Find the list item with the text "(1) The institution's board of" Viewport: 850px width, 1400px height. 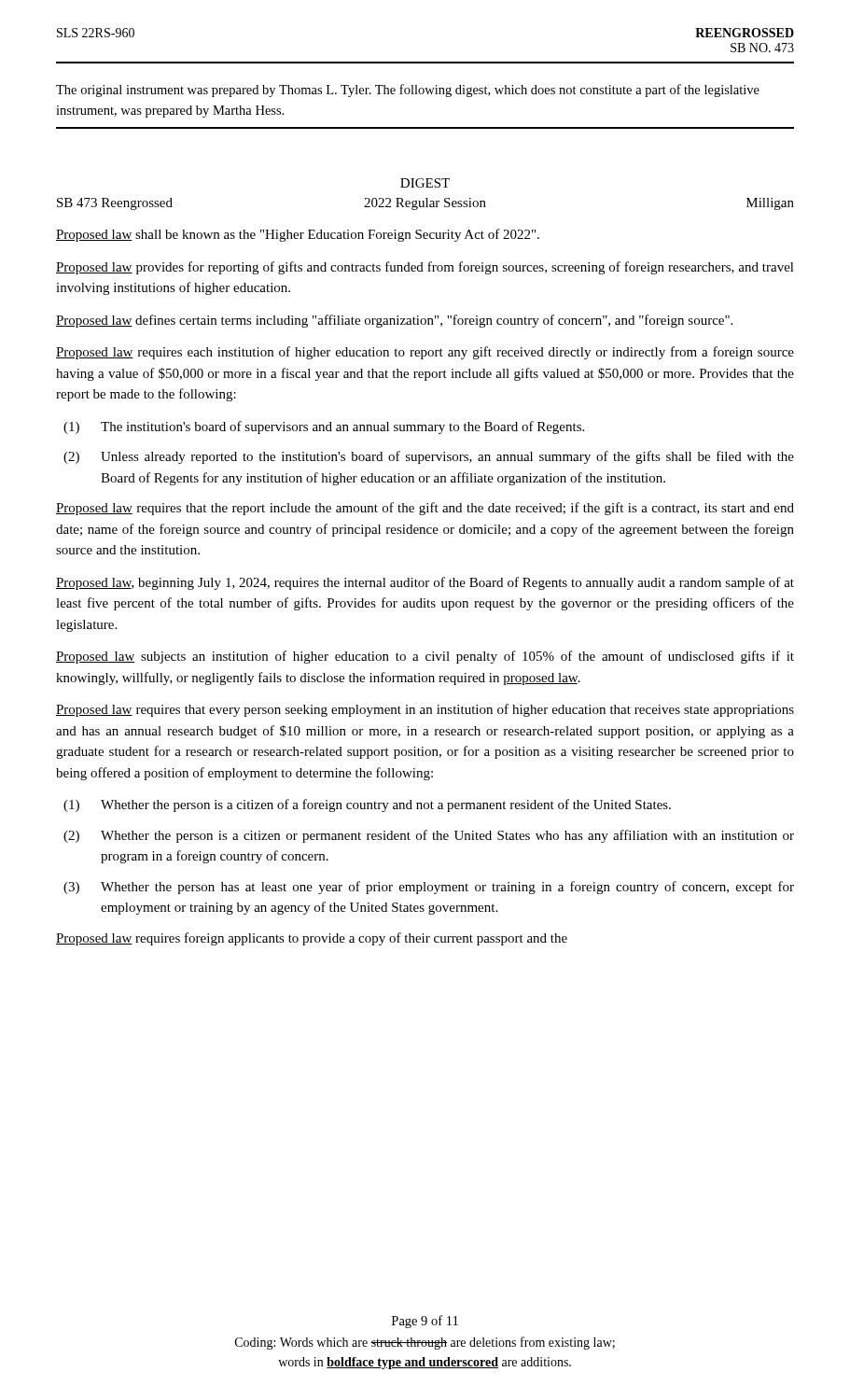pos(425,426)
